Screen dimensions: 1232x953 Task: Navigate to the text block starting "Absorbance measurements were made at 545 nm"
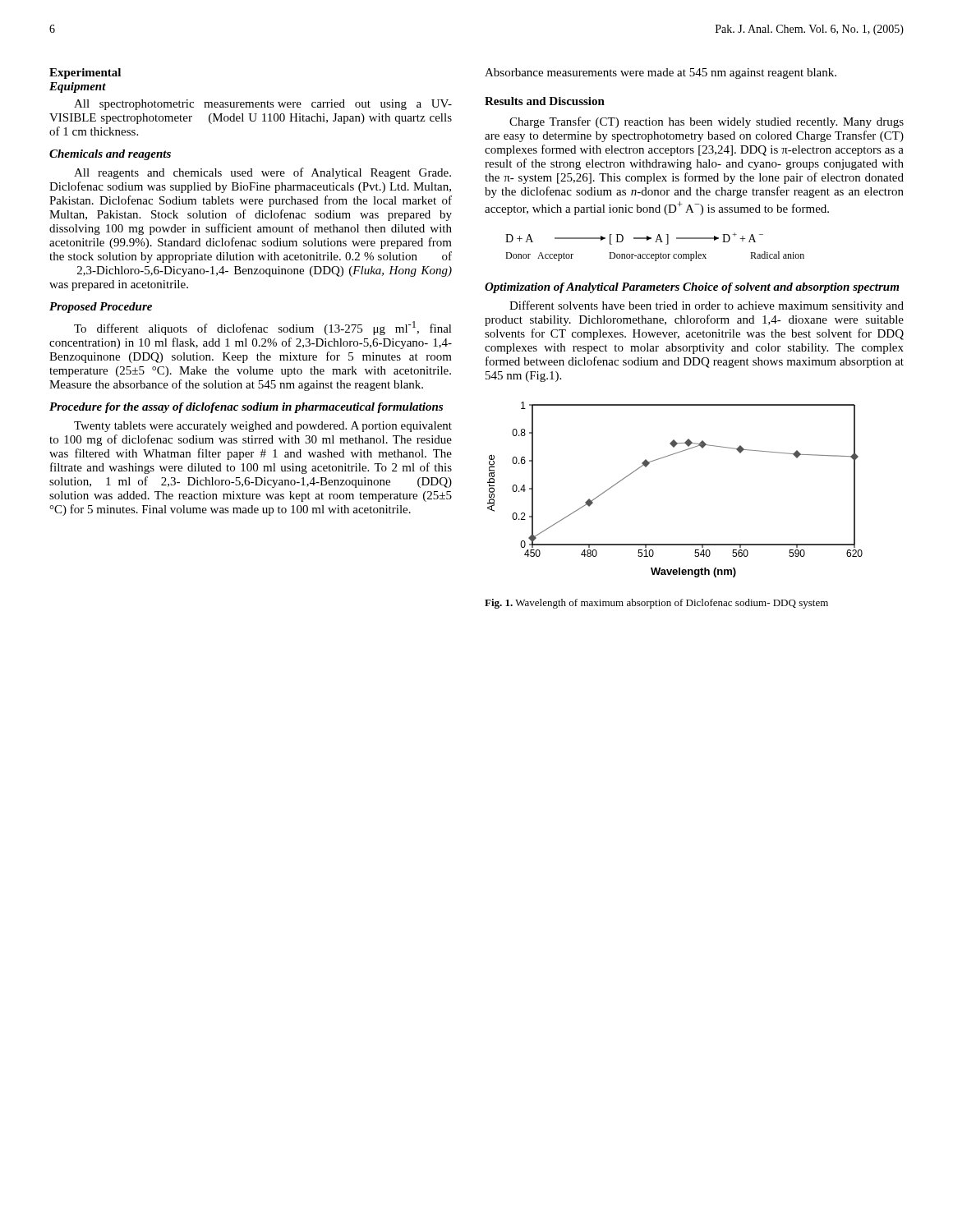[661, 72]
